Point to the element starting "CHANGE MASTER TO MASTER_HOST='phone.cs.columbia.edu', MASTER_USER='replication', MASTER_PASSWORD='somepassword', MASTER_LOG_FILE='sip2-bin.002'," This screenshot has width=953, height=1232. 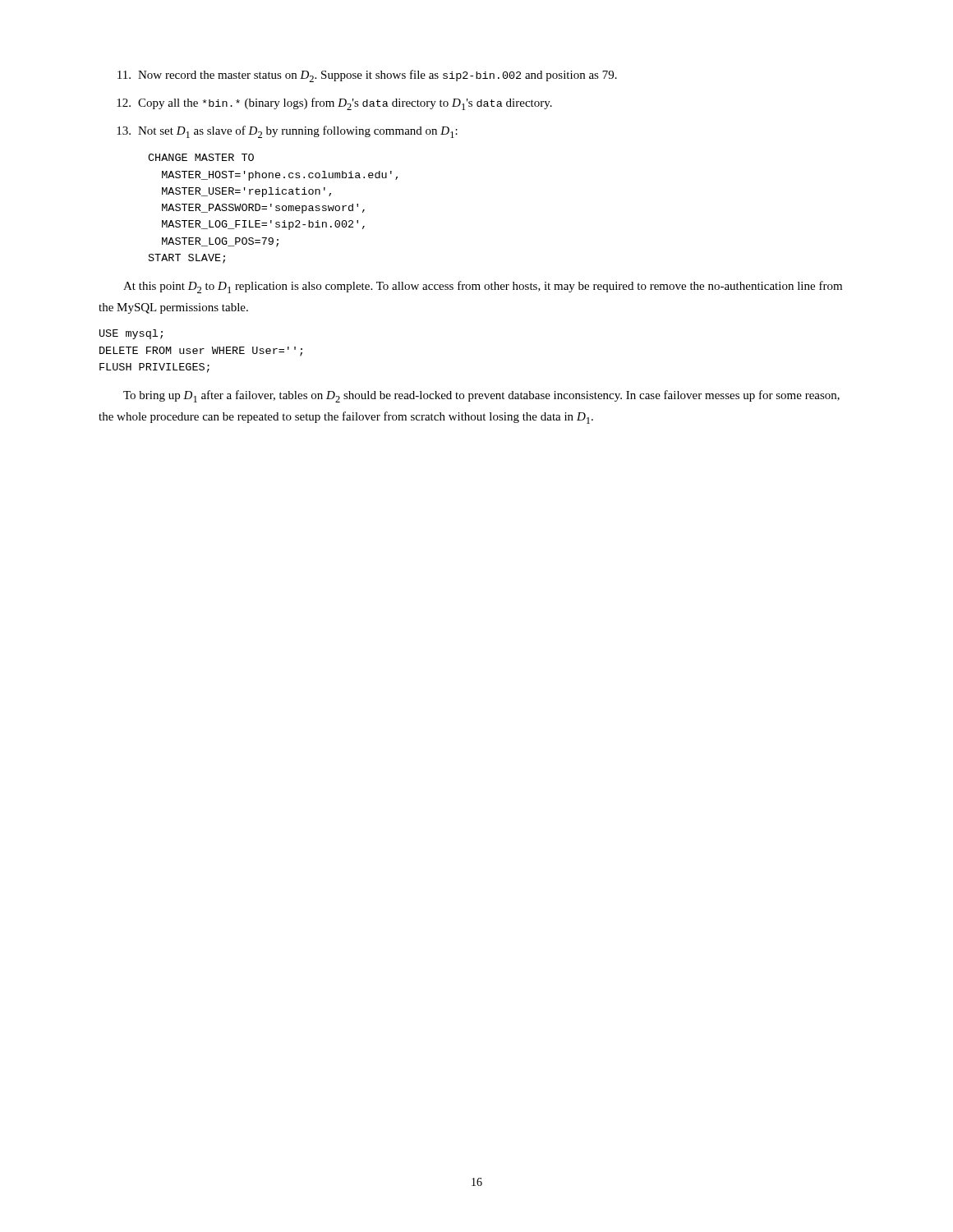(x=201, y=157)
